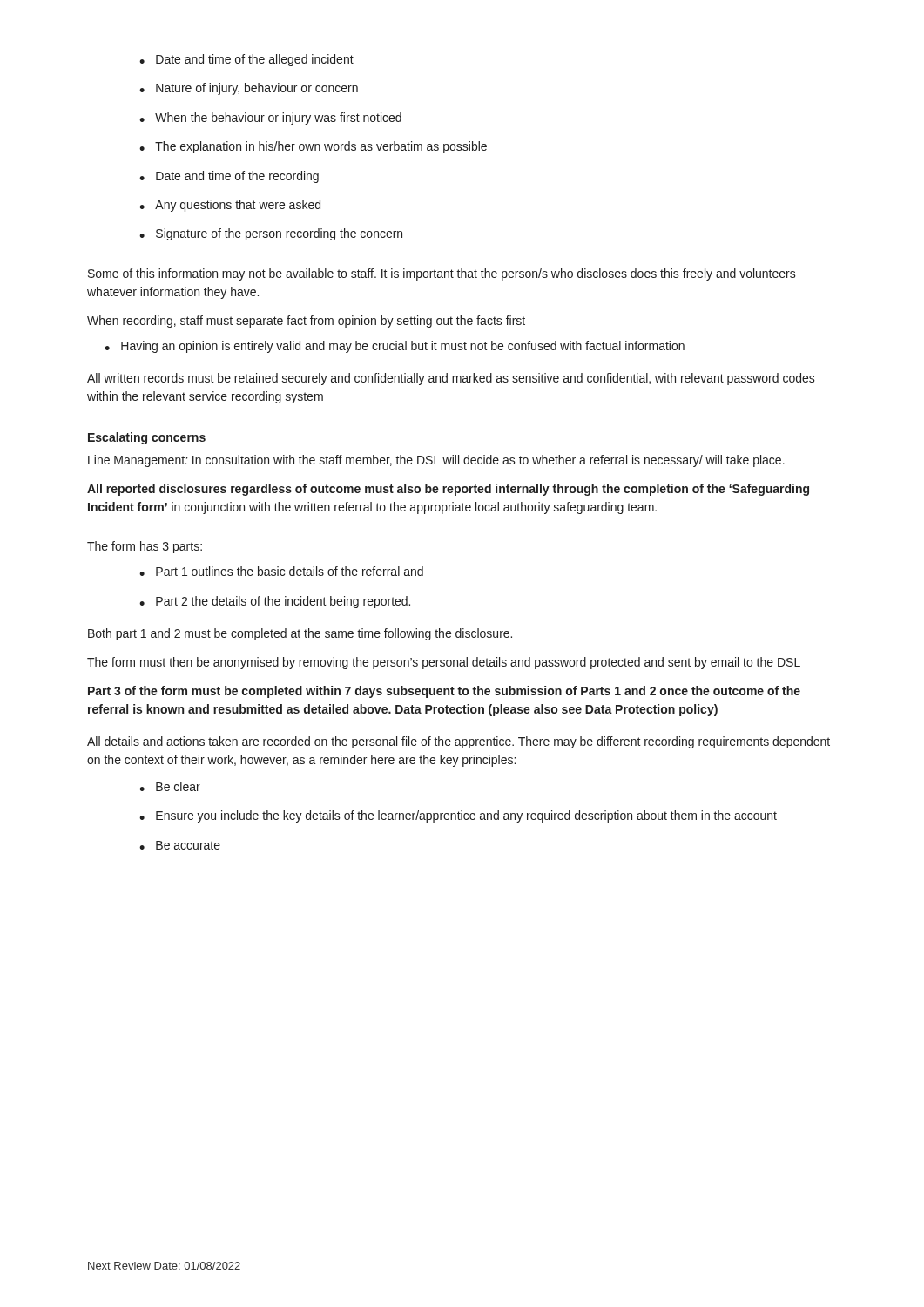Click on the element starting "• Be accurate"
The image size is (924, 1307).
click(x=180, y=848)
